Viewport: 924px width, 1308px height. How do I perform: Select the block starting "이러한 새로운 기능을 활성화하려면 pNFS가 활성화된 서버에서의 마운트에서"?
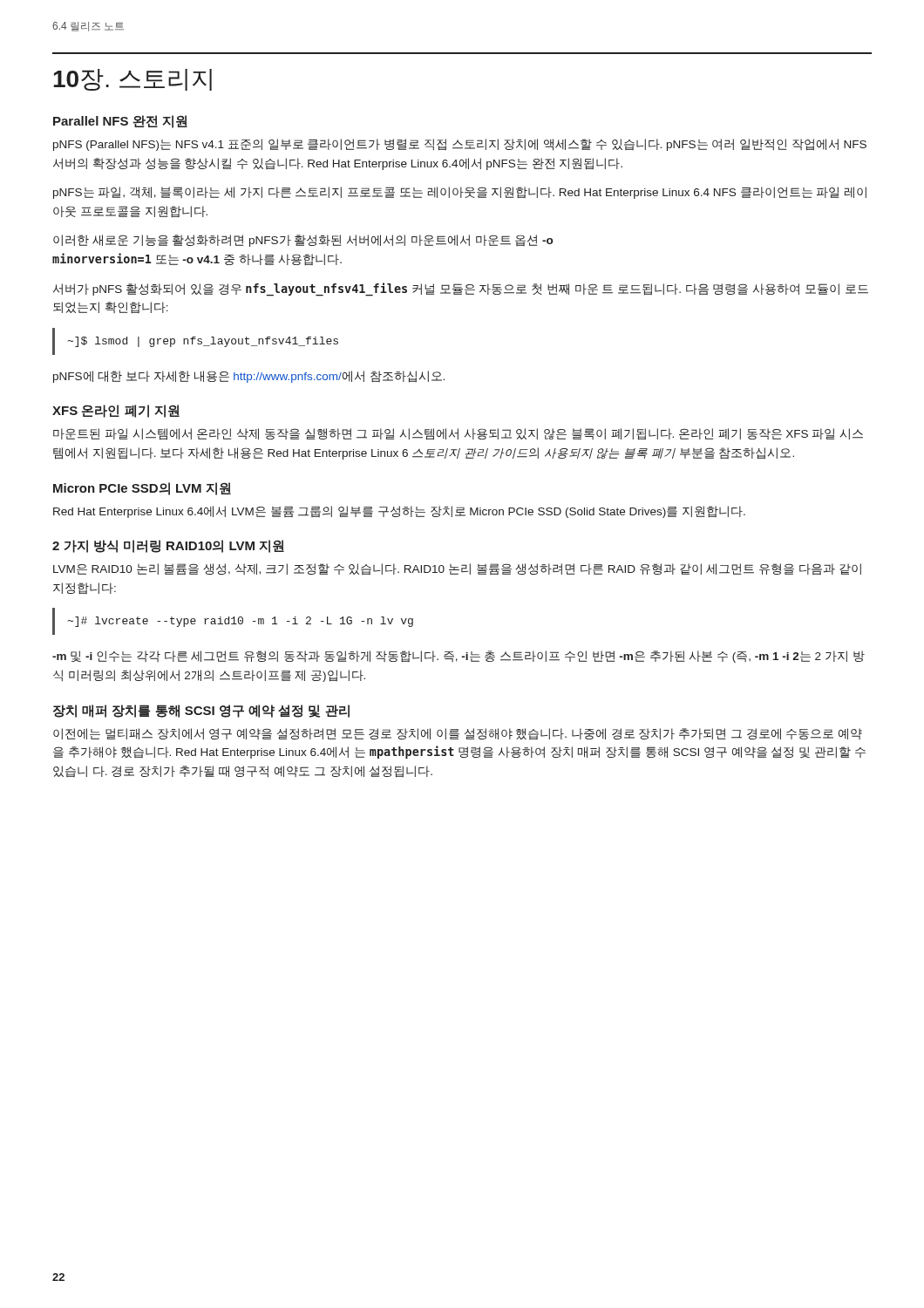point(303,250)
